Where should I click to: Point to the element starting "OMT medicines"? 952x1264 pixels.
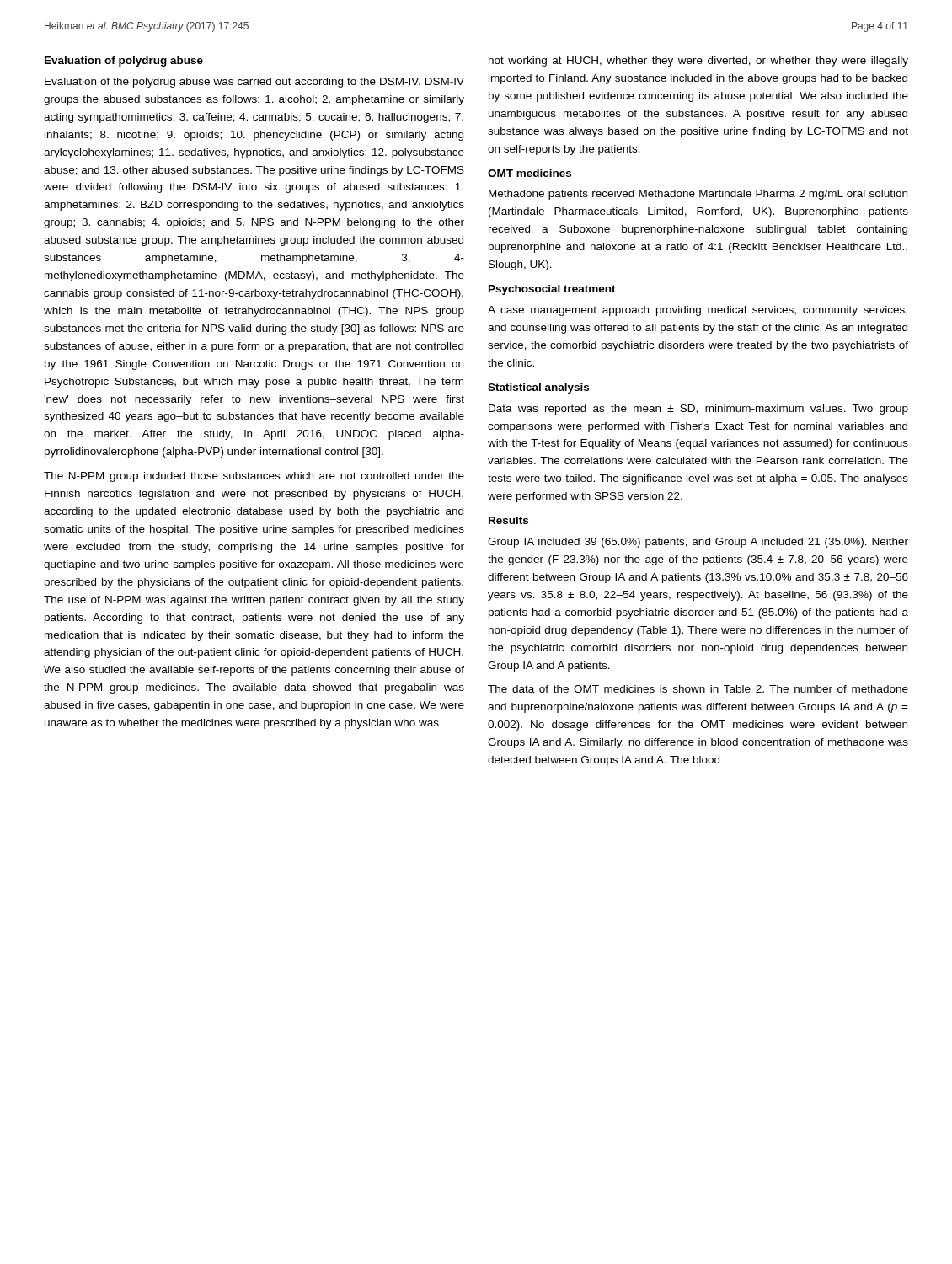[x=530, y=173]
